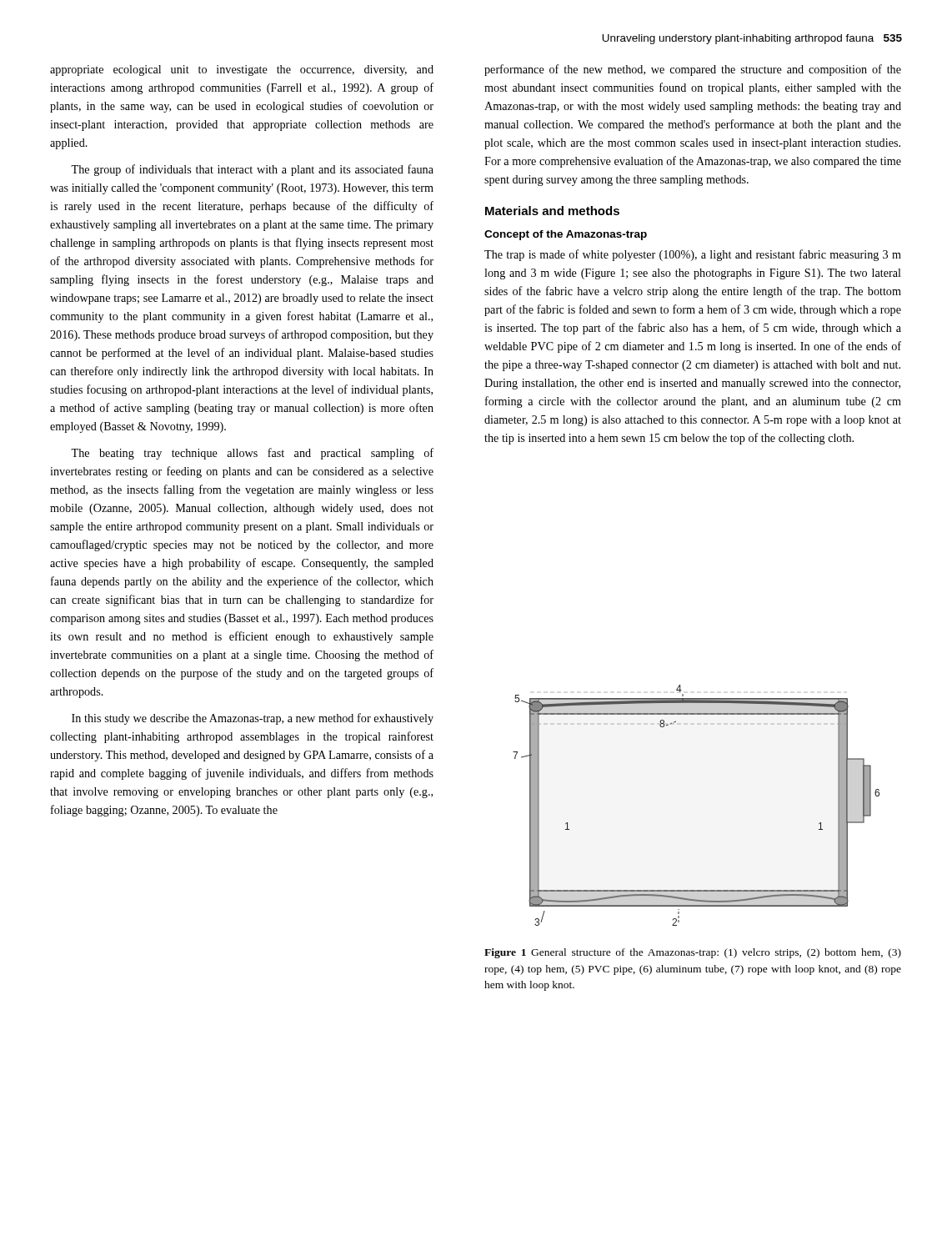Select the text block with the text "The trap is made of white polyester"
The width and height of the screenshot is (952, 1251).
[693, 346]
